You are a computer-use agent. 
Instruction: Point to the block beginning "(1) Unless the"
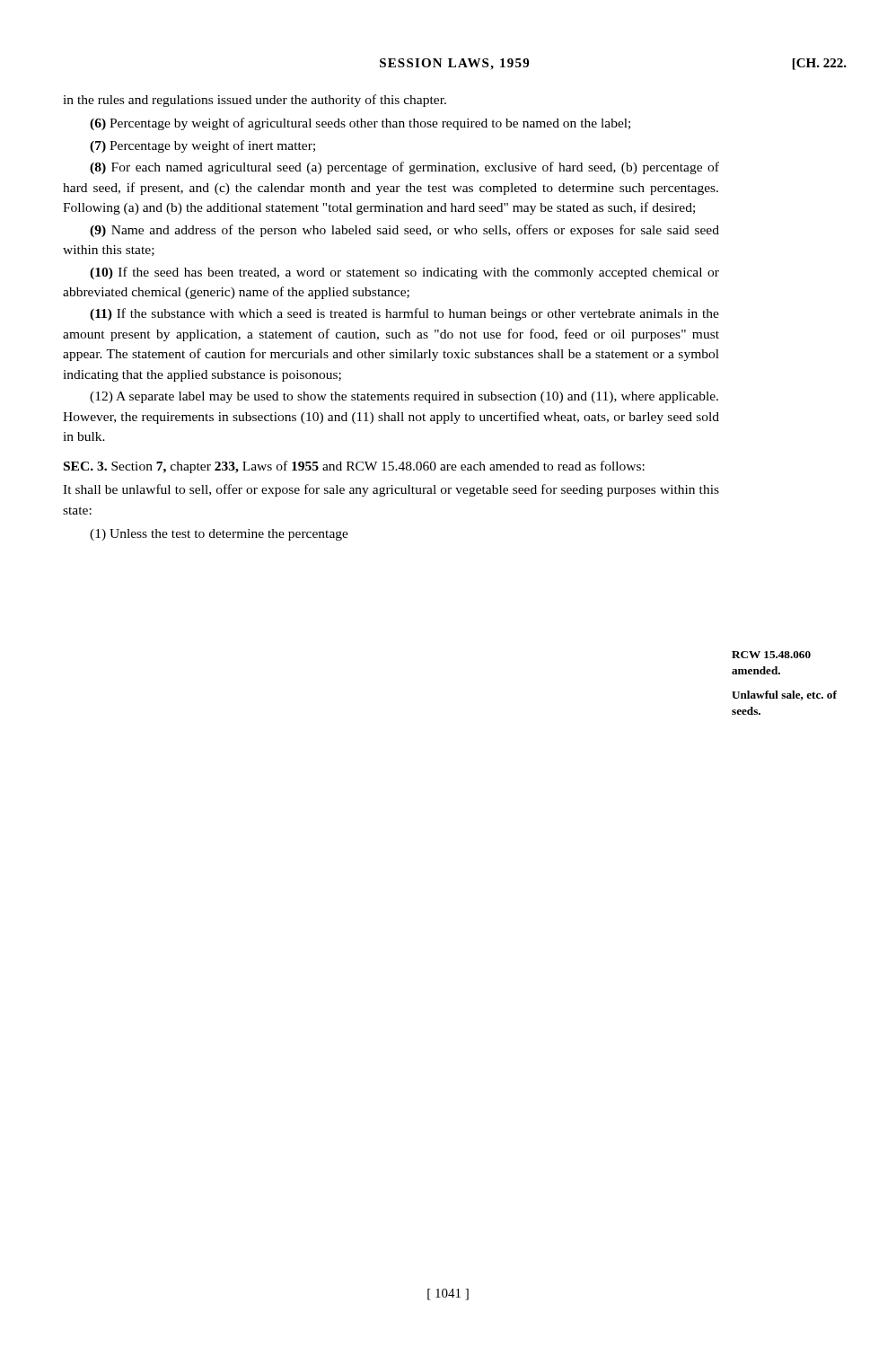point(219,533)
